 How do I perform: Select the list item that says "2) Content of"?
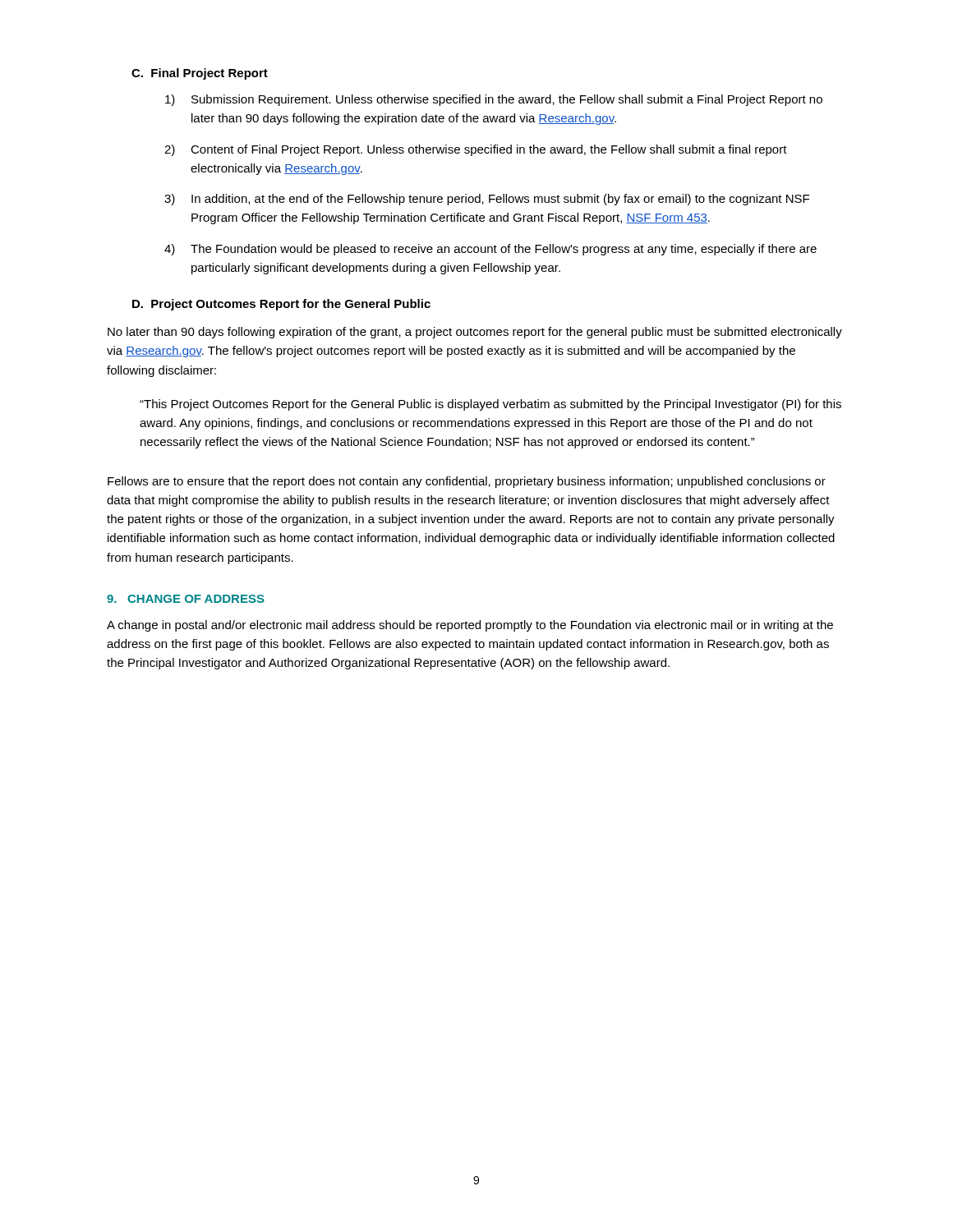[505, 158]
